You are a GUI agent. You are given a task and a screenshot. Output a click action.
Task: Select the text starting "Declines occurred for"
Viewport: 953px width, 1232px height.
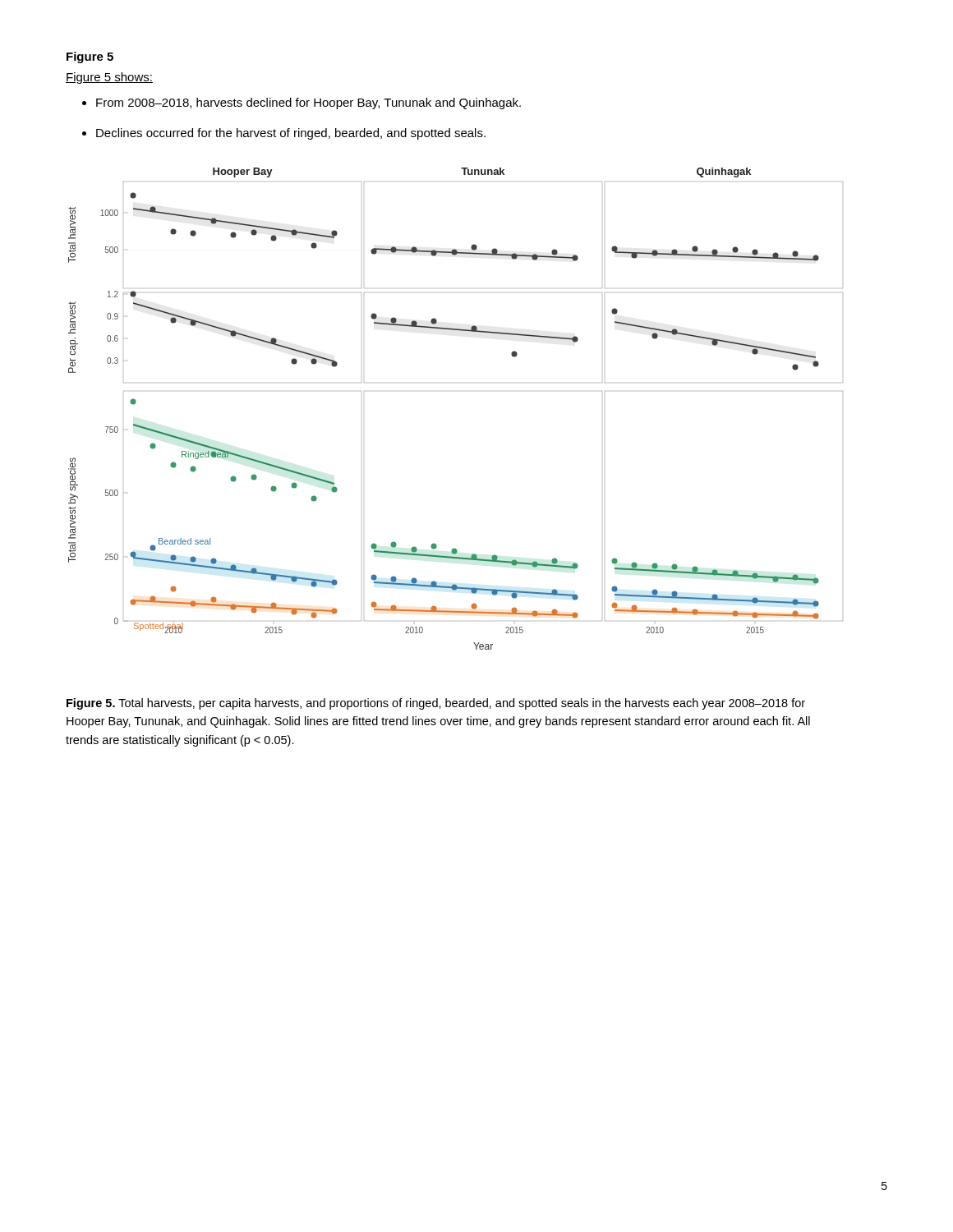point(291,132)
